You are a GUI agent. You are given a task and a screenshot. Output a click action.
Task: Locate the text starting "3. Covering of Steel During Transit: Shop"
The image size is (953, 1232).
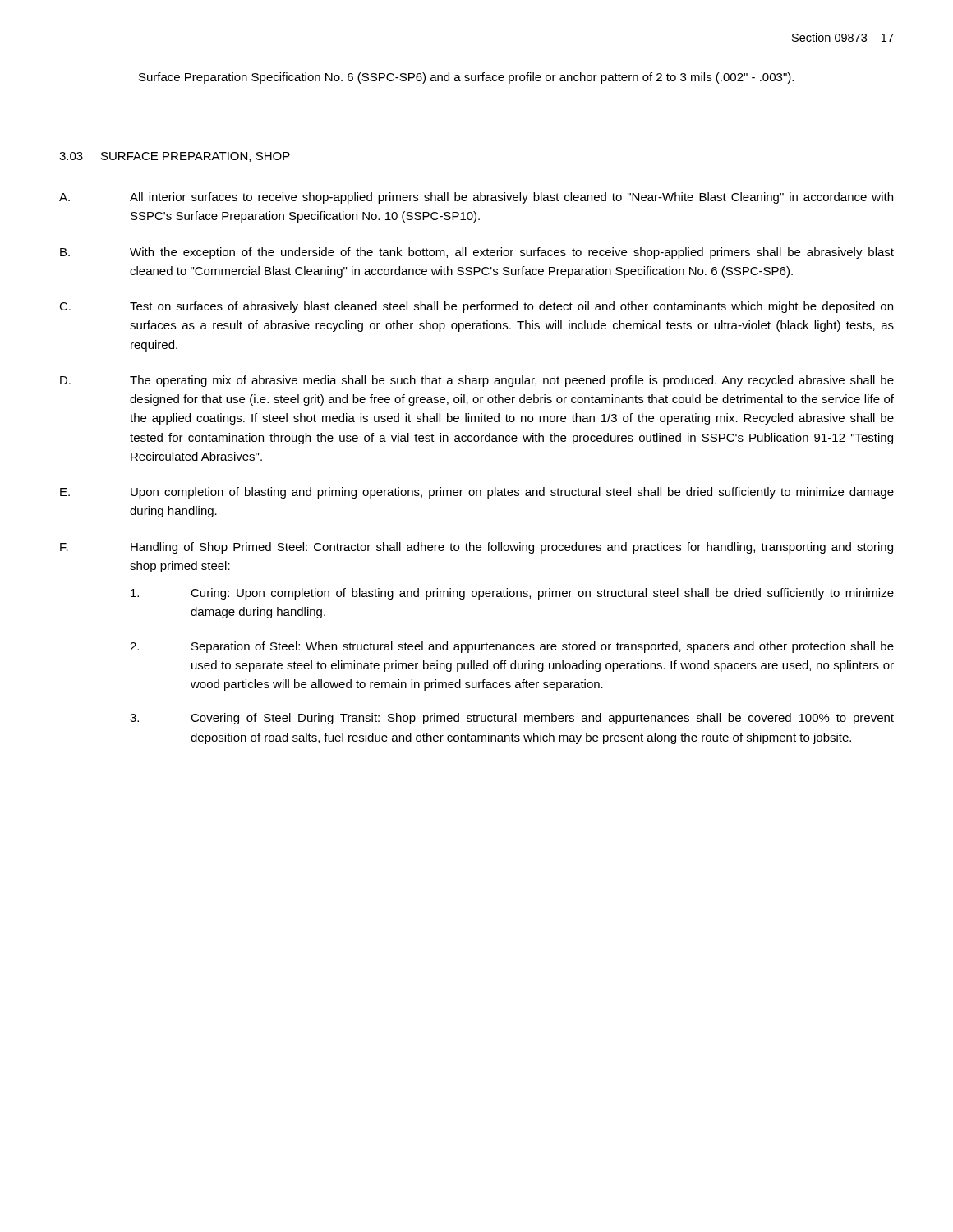click(512, 727)
